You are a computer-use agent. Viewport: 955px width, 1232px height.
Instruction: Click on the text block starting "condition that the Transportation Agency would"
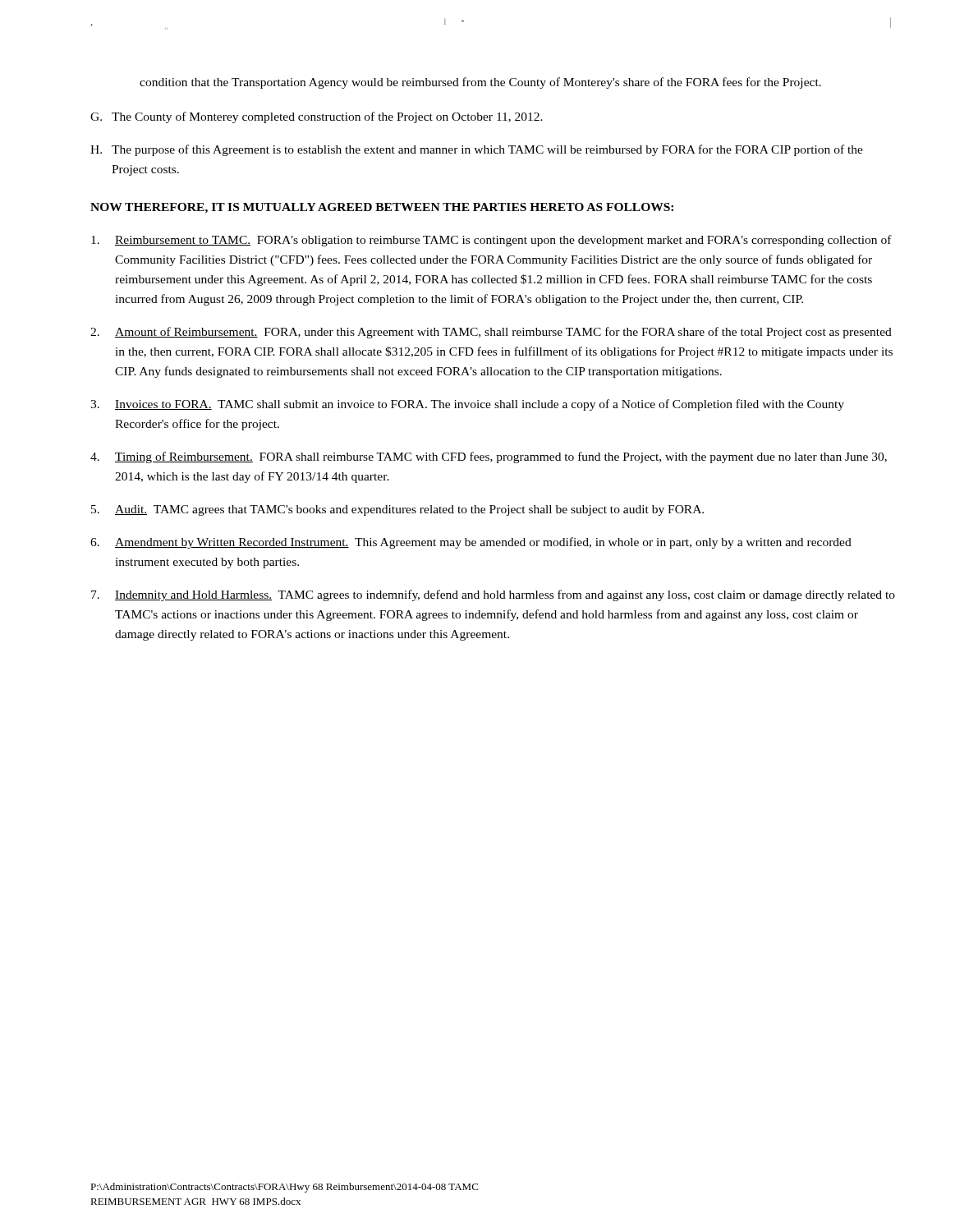[x=481, y=82]
